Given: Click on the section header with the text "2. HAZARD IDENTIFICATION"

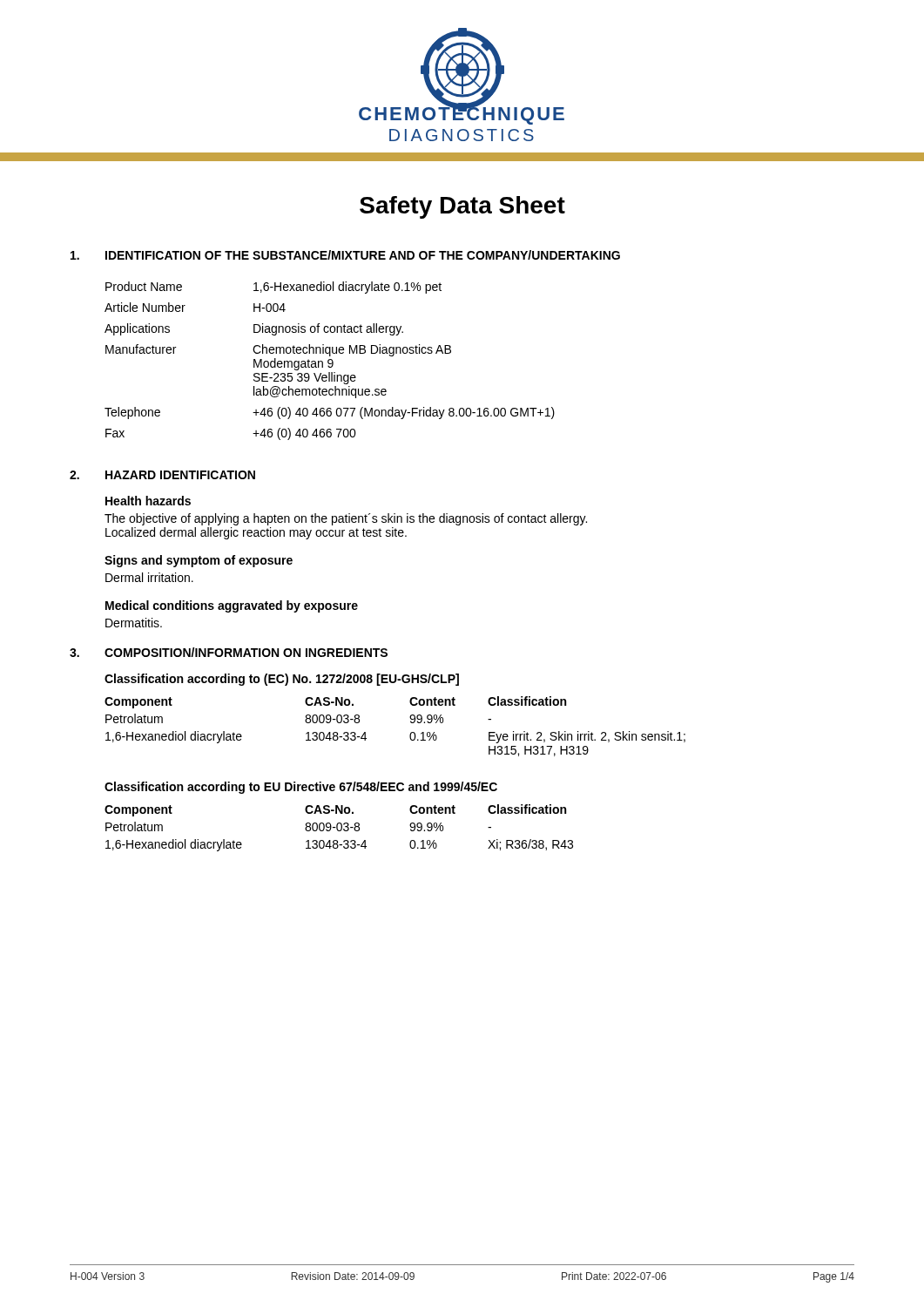Looking at the screenshot, I should [163, 475].
